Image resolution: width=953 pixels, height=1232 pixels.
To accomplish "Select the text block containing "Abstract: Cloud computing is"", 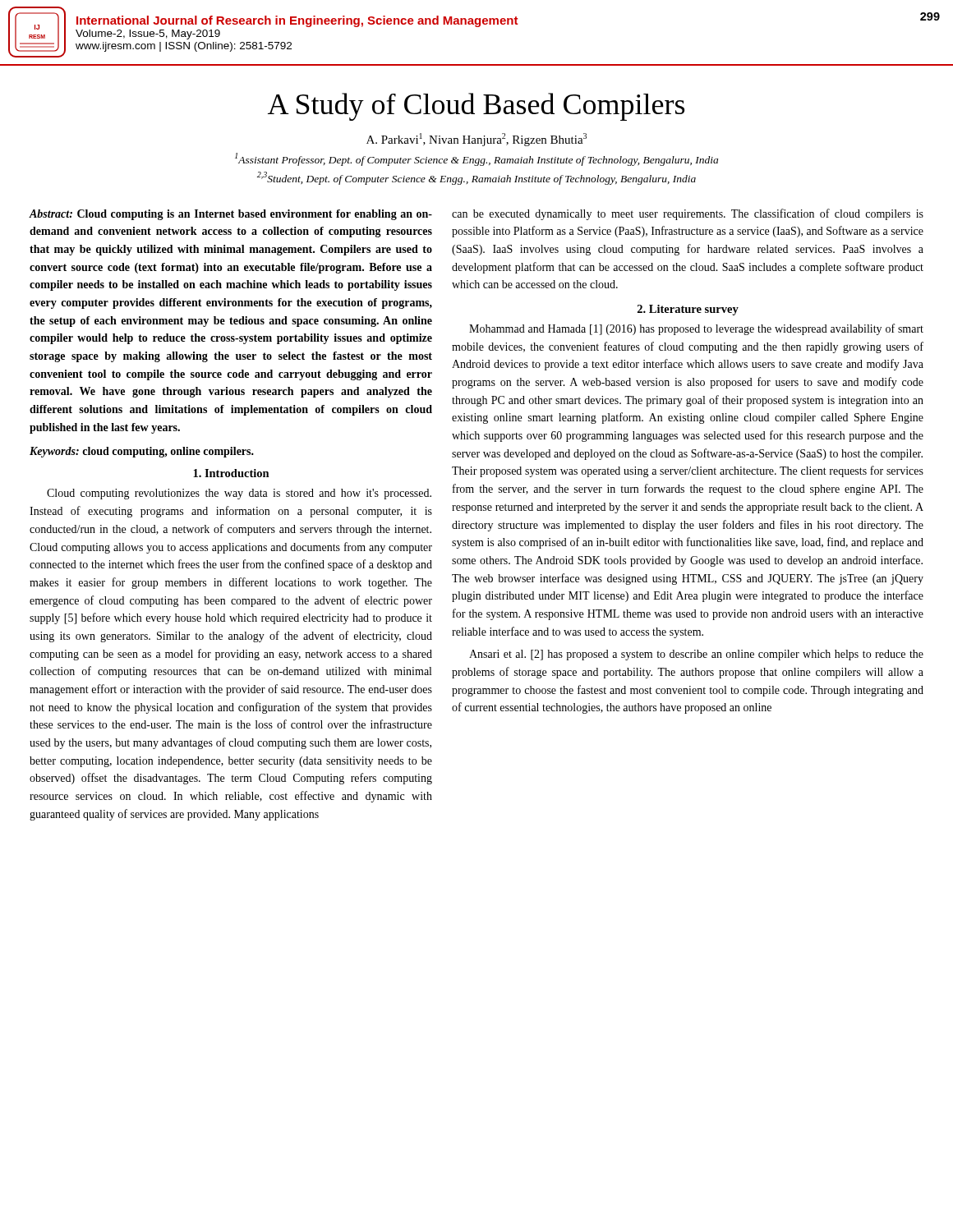I will [231, 321].
